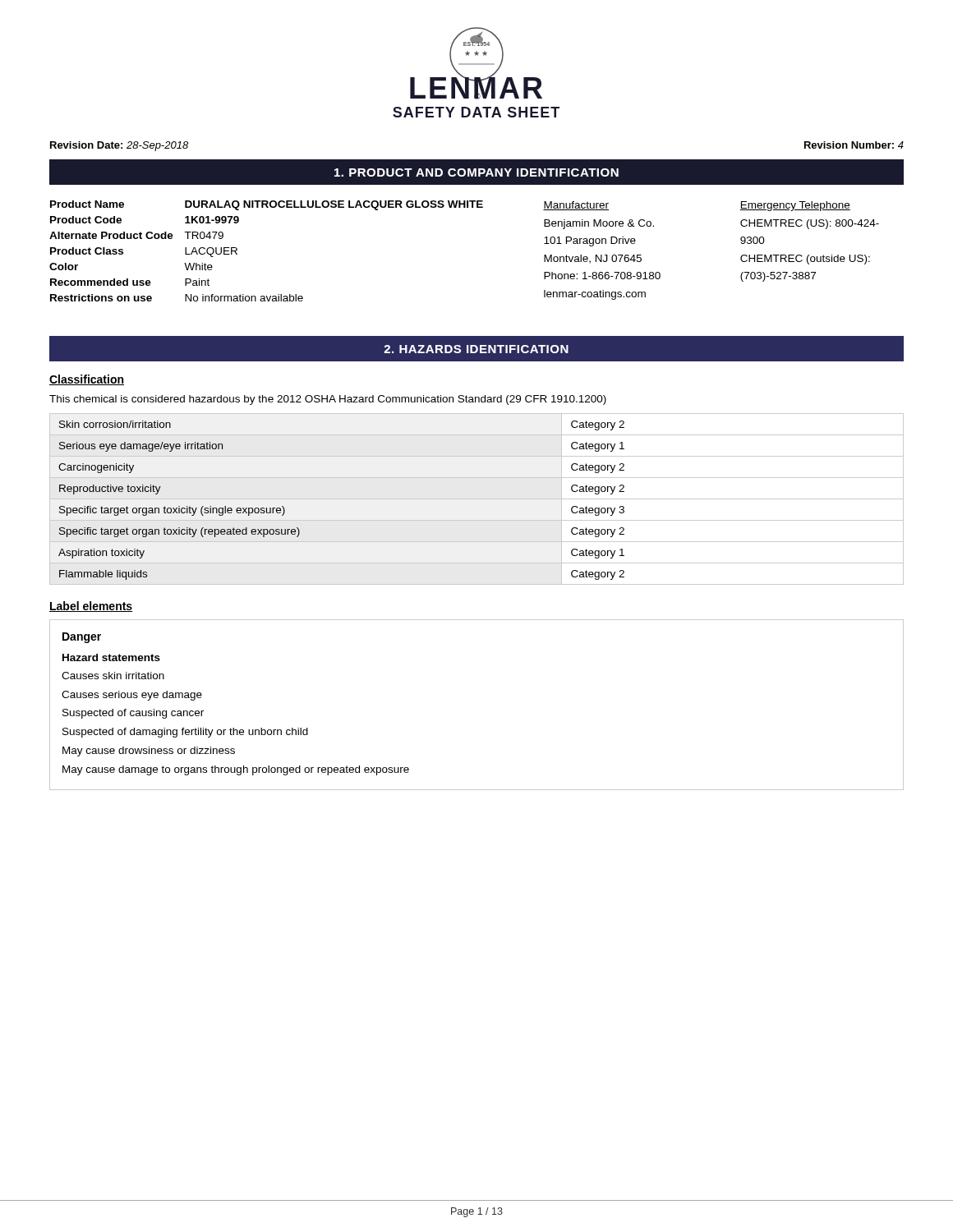
Task: Find the logo
Action: [476, 69]
